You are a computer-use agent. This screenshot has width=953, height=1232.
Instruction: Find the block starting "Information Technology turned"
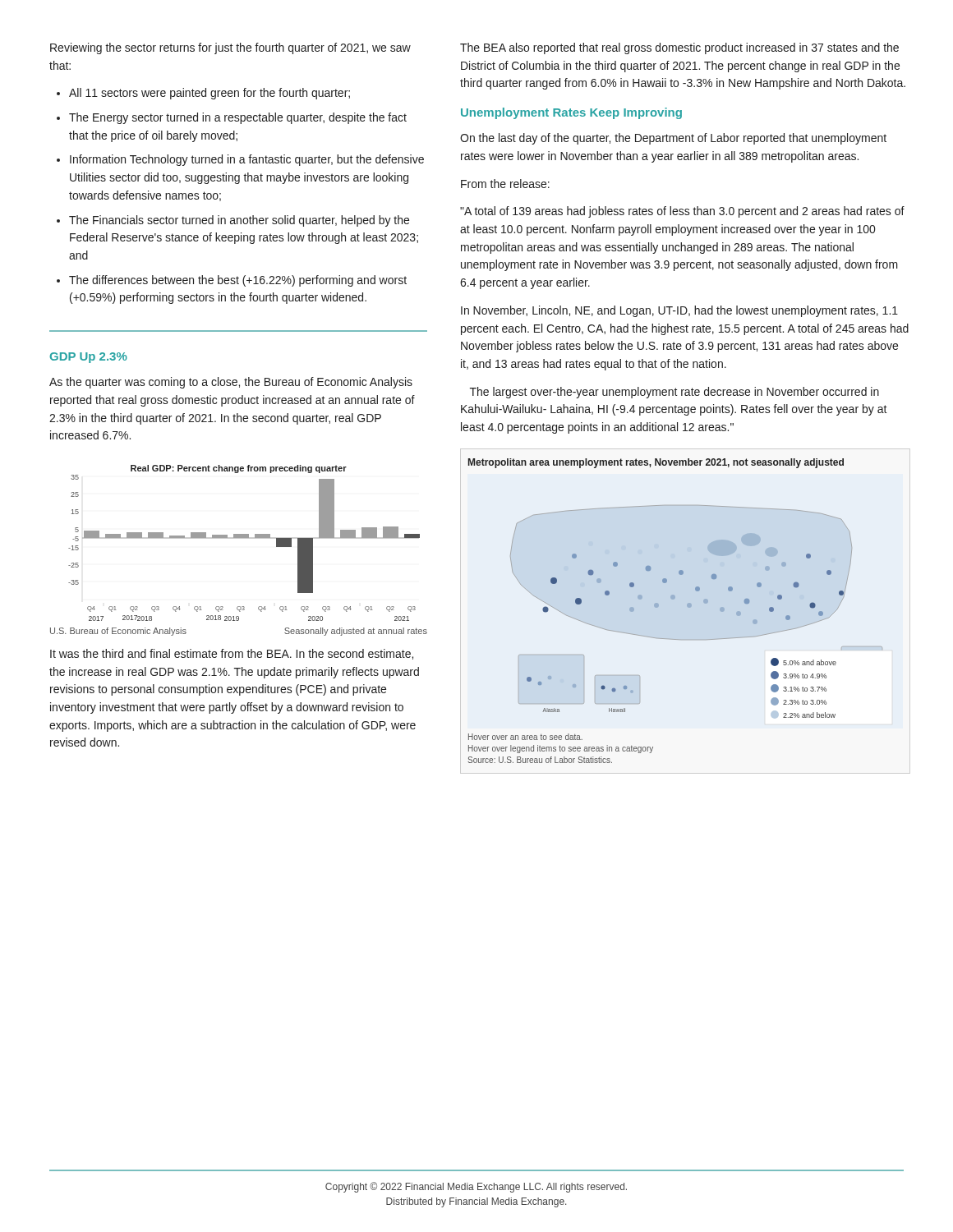(248, 178)
